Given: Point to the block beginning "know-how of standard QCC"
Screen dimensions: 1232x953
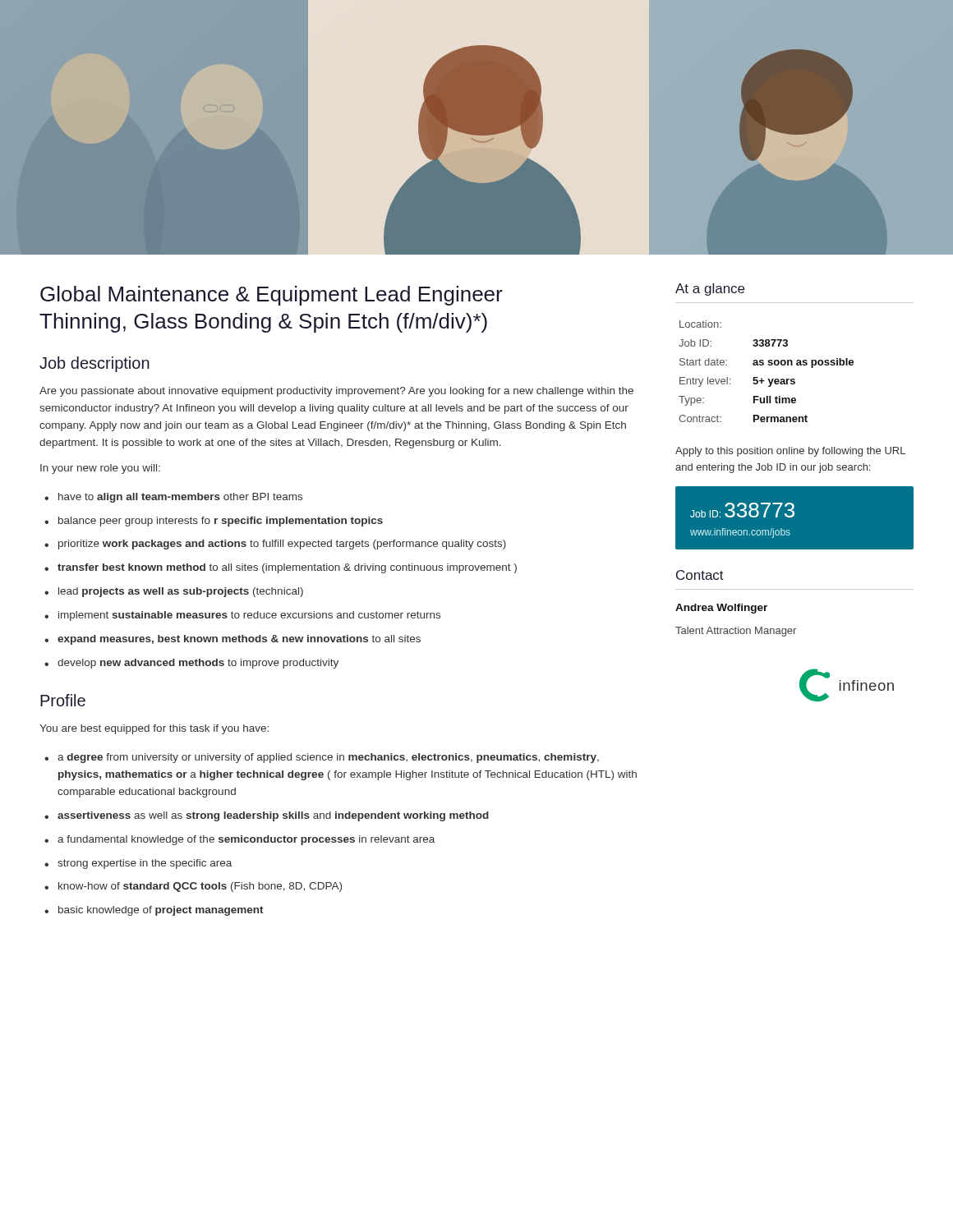Looking at the screenshot, I should [x=200, y=886].
